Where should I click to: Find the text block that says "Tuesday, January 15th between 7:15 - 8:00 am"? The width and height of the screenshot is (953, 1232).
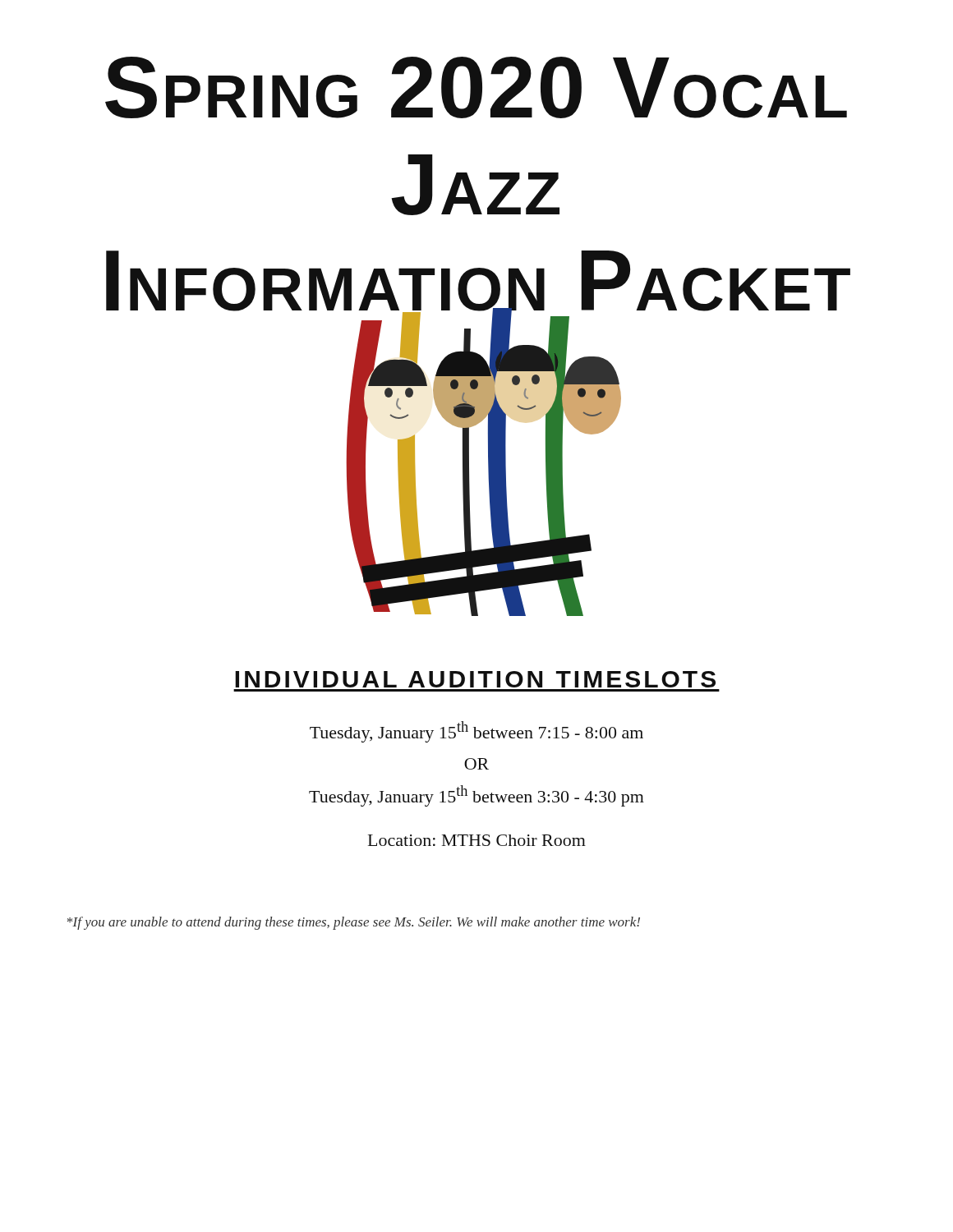[x=476, y=763]
